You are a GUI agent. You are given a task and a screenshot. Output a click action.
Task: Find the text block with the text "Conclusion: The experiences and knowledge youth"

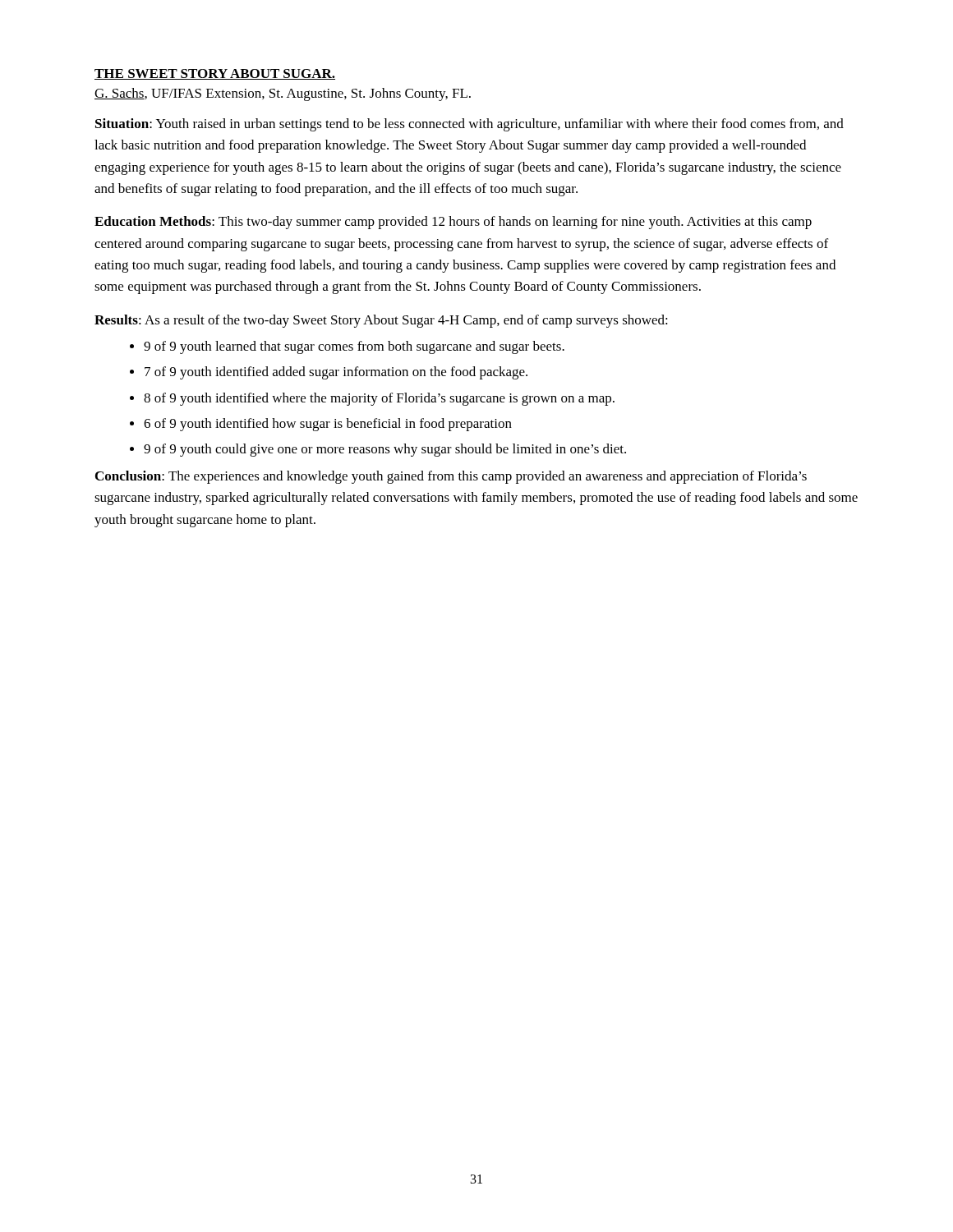[x=476, y=498]
